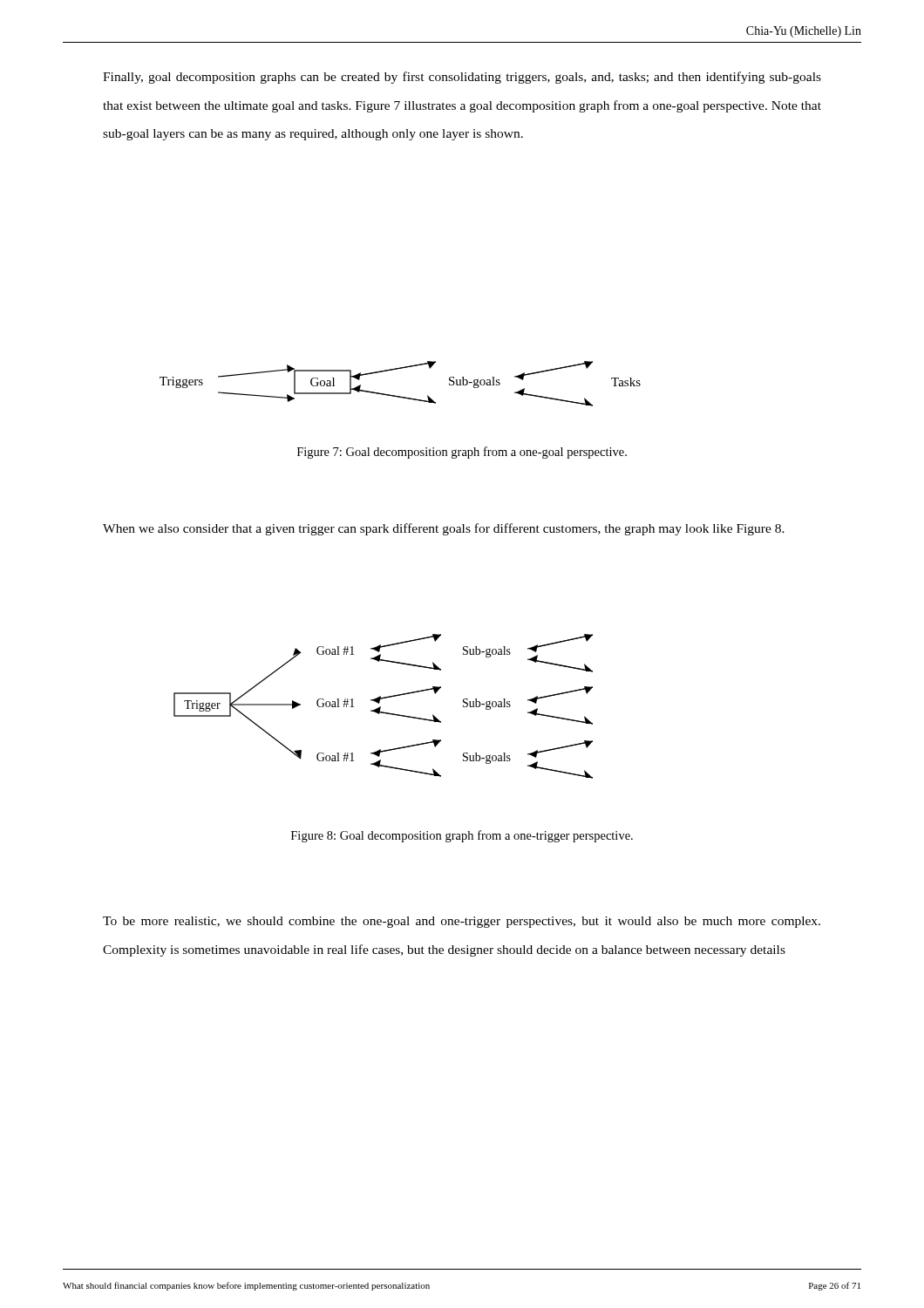Navigate to the text block starting "When we also consider that a given"
This screenshot has width=924, height=1308.
pyautogui.click(x=444, y=528)
